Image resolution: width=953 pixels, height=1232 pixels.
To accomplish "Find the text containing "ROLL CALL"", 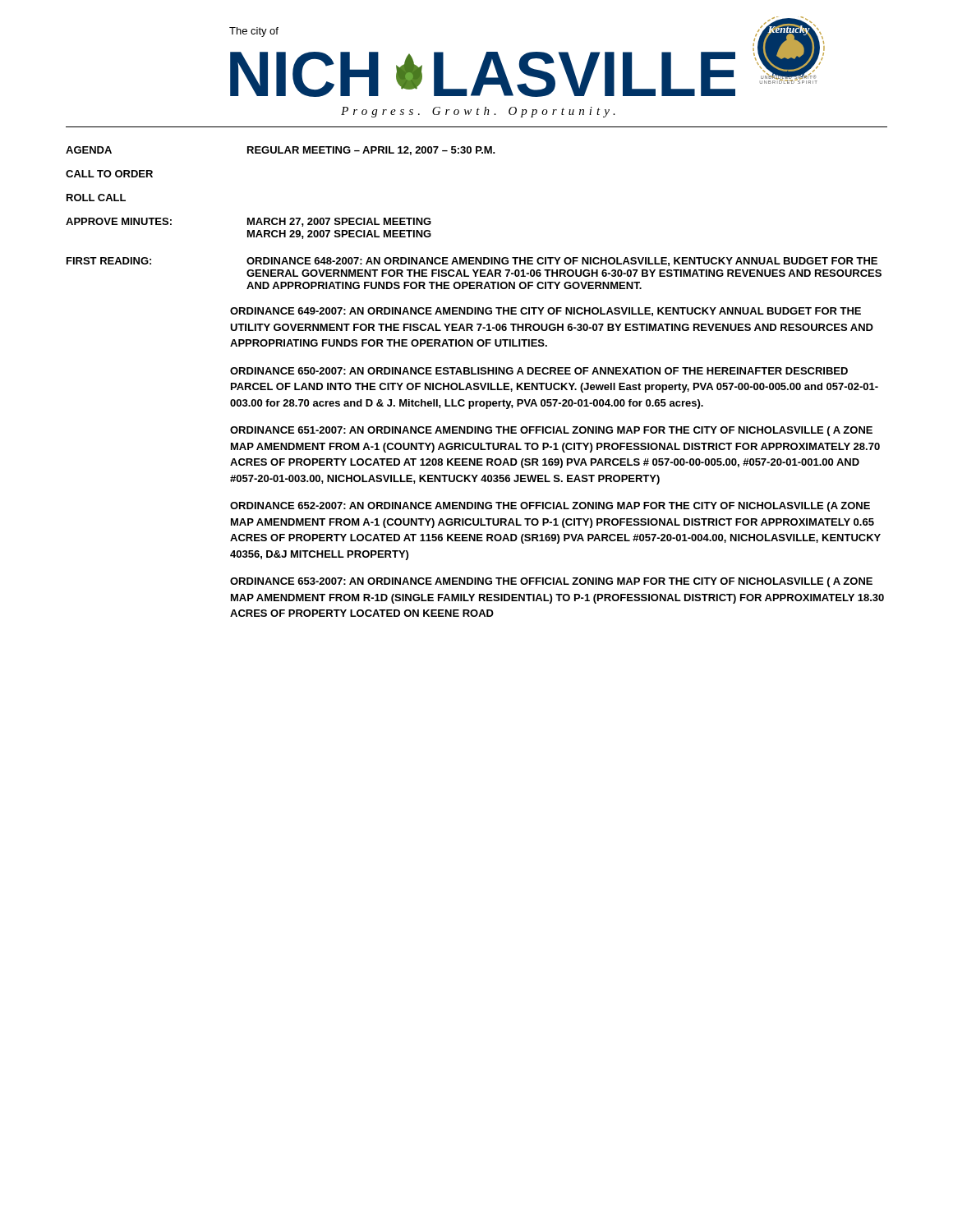I will (96, 198).
